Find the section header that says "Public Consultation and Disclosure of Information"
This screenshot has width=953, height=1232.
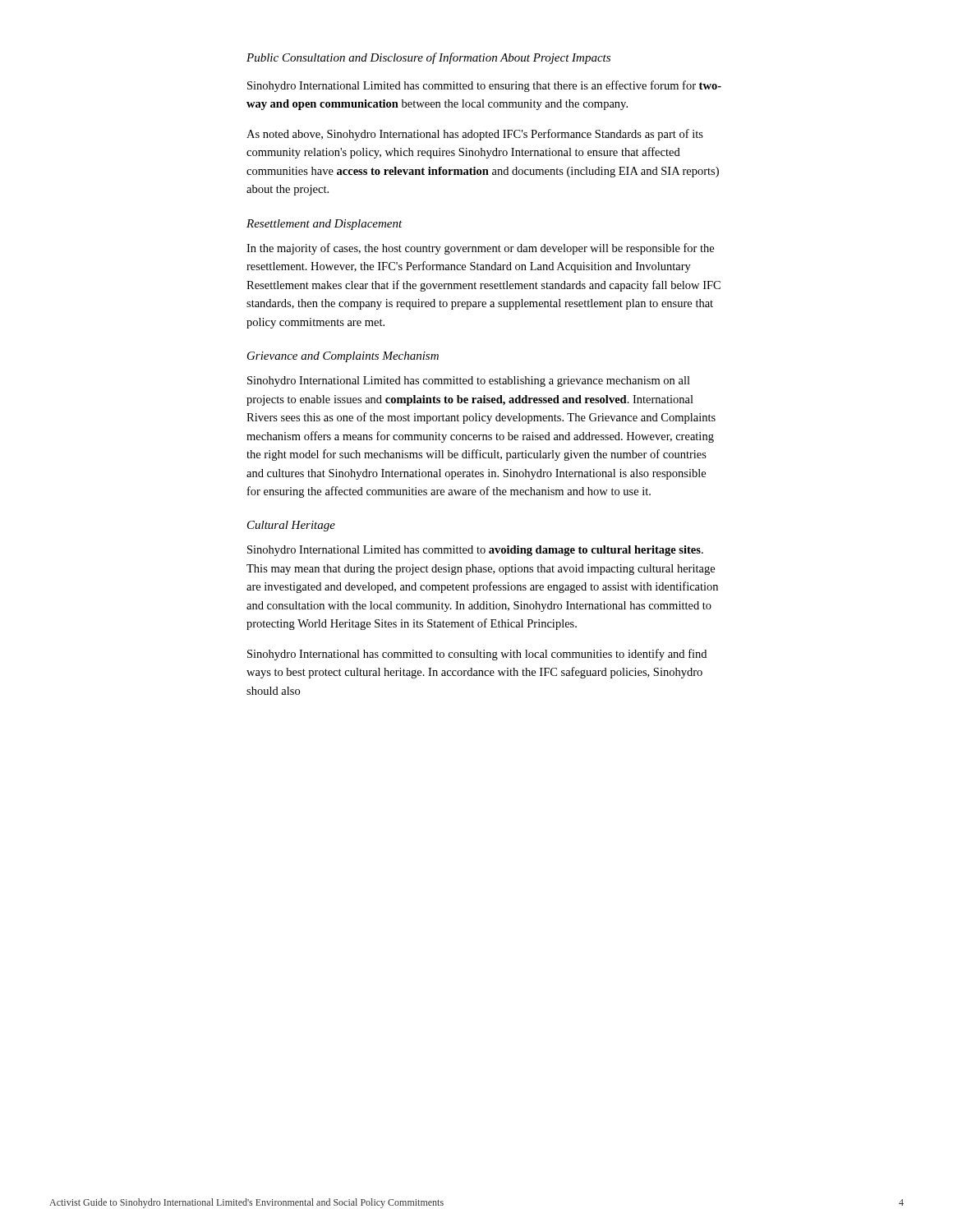point(429,57)
